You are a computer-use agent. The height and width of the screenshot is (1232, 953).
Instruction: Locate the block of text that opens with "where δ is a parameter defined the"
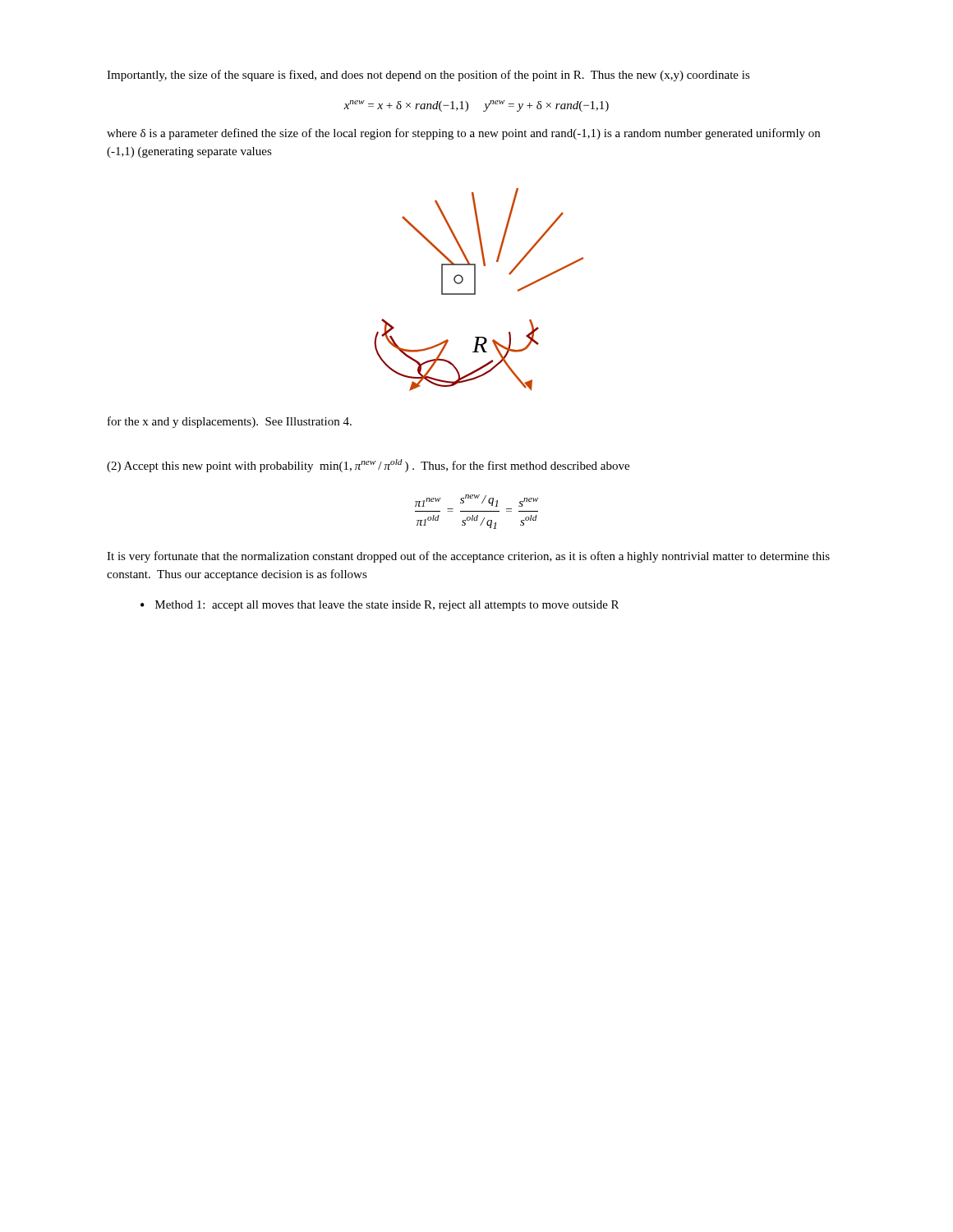[x=464, y=142]
